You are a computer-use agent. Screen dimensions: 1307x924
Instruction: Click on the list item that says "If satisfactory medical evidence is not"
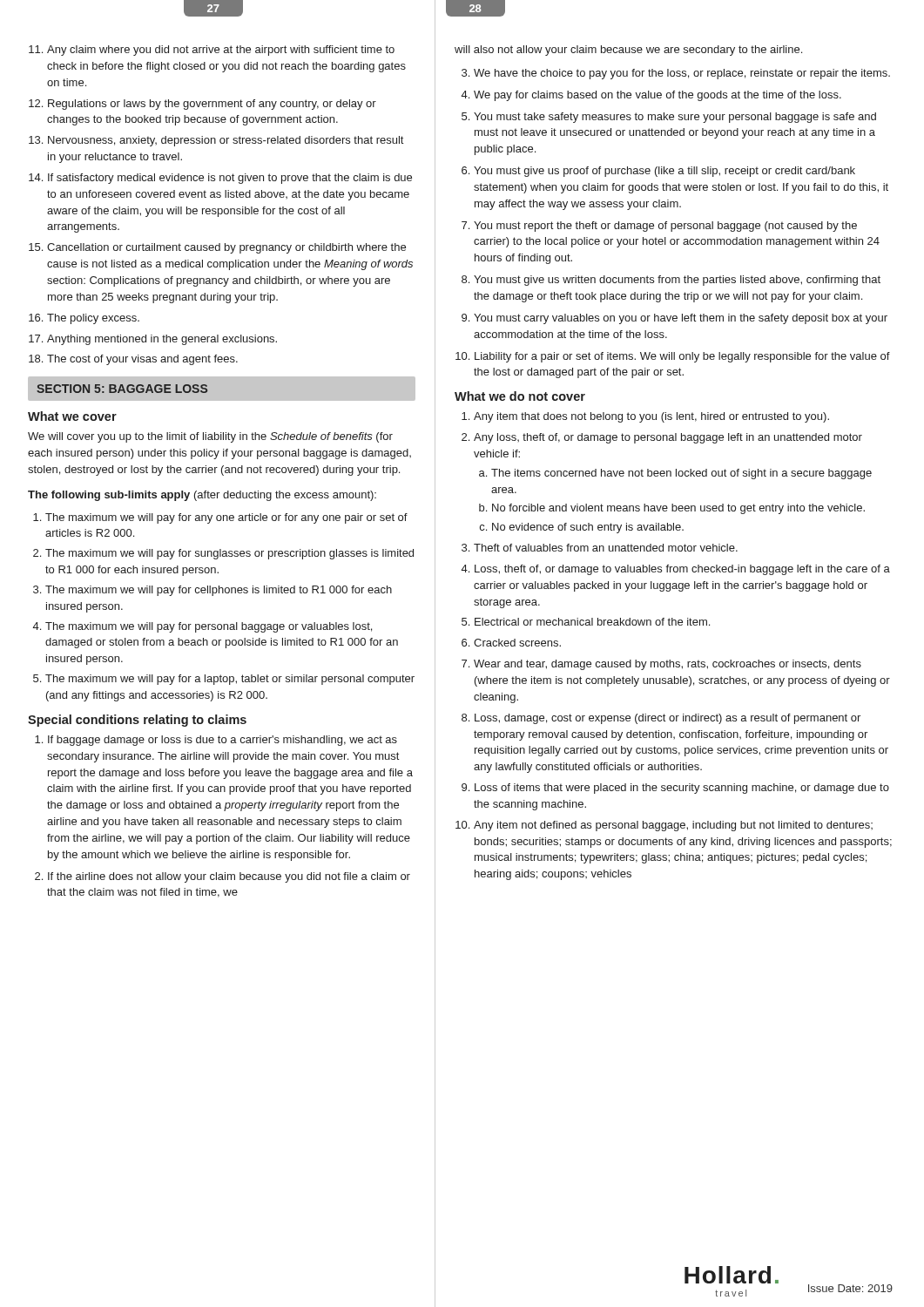230,202
